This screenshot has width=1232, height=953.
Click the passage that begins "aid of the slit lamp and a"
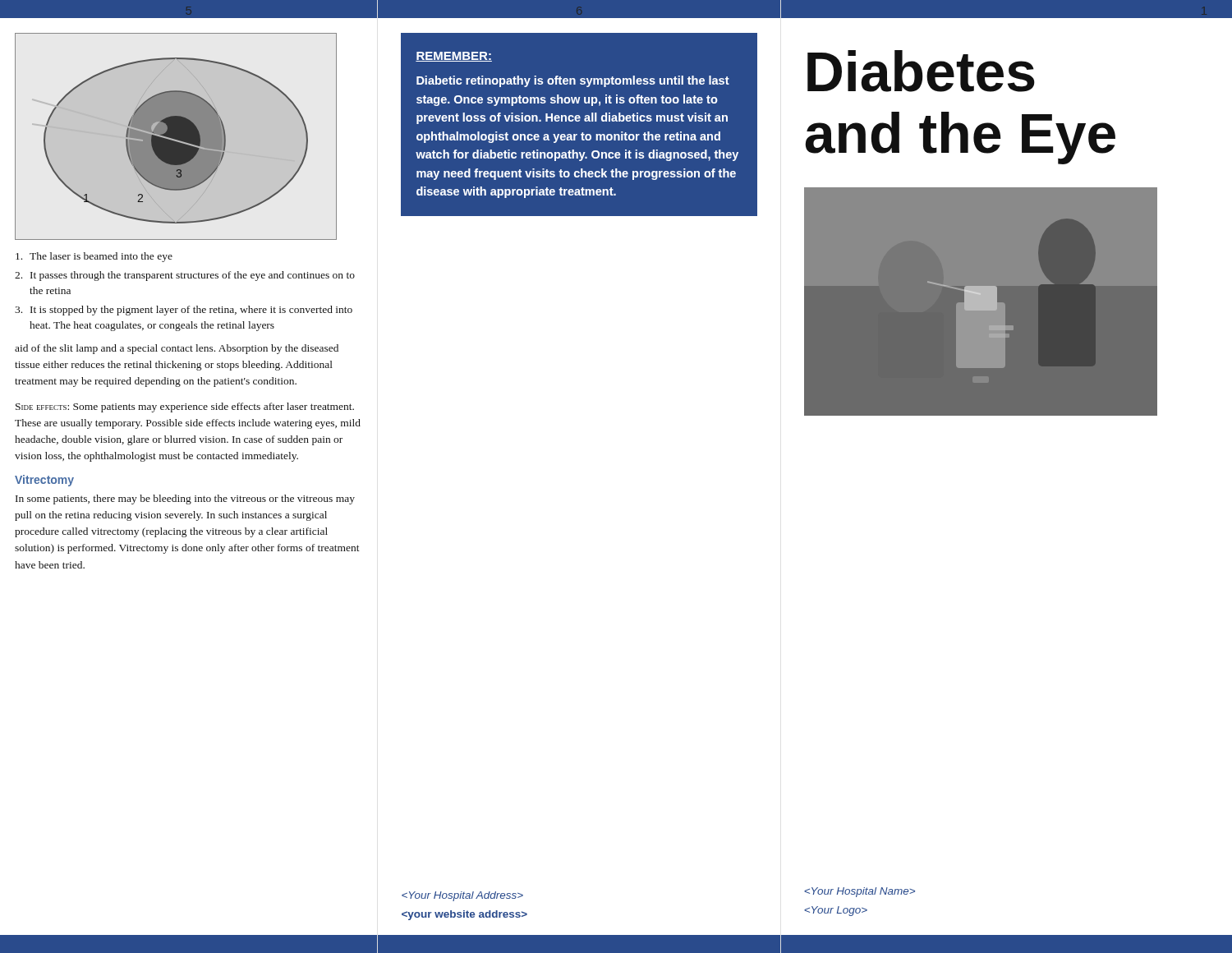click(177, 364)
